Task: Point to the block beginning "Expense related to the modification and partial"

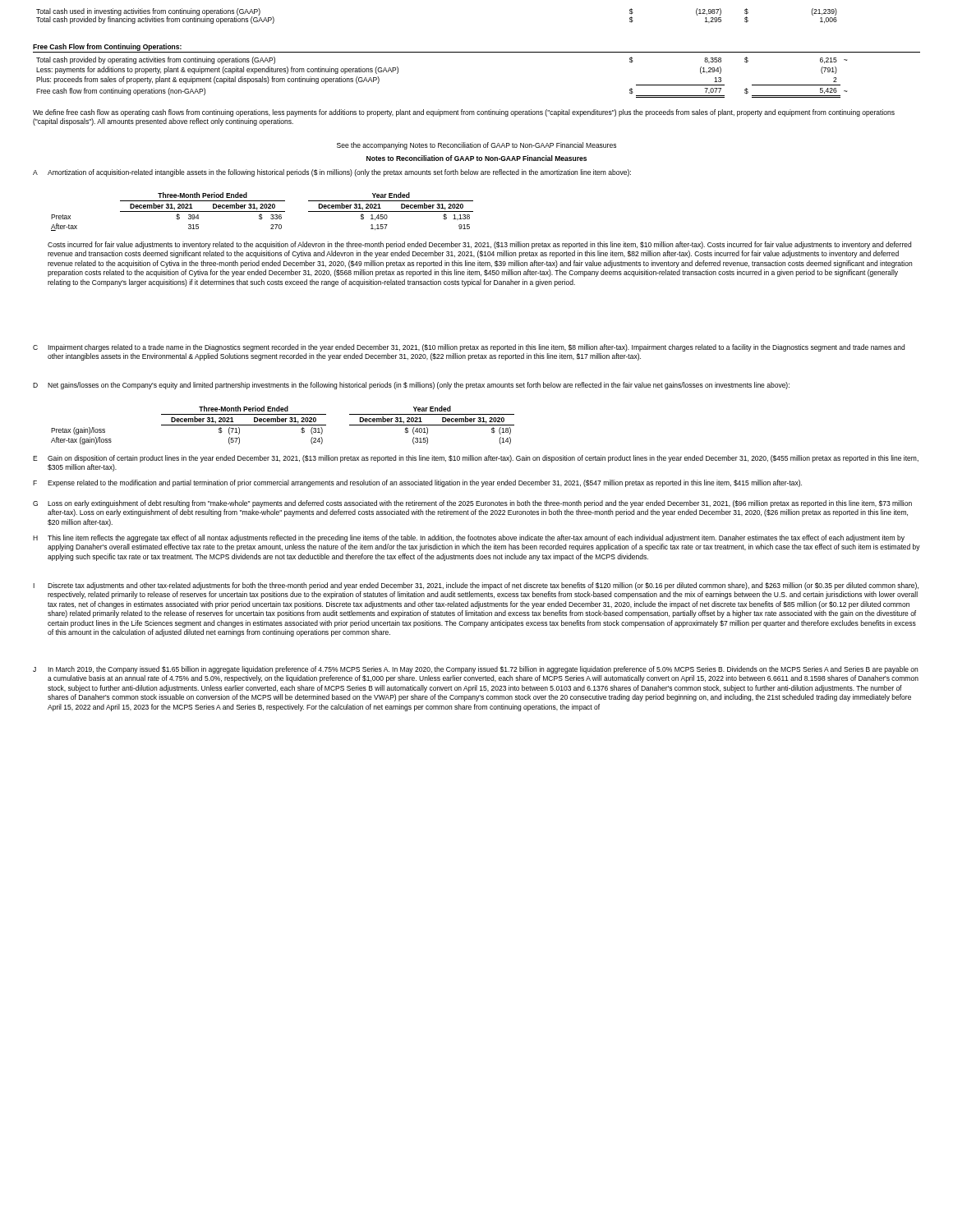Action: click(425, 483)
